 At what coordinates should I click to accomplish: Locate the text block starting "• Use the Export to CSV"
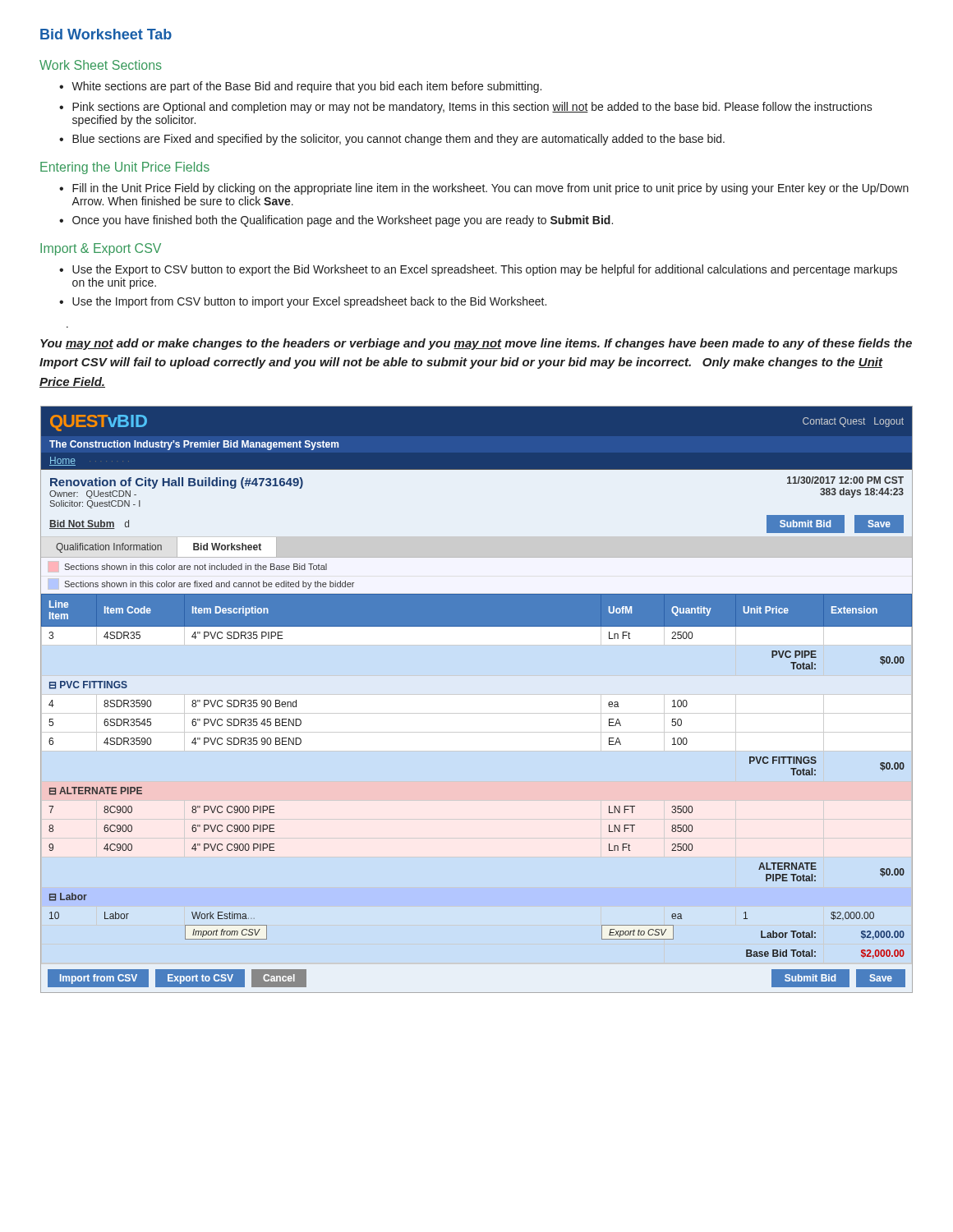(486, 276)
